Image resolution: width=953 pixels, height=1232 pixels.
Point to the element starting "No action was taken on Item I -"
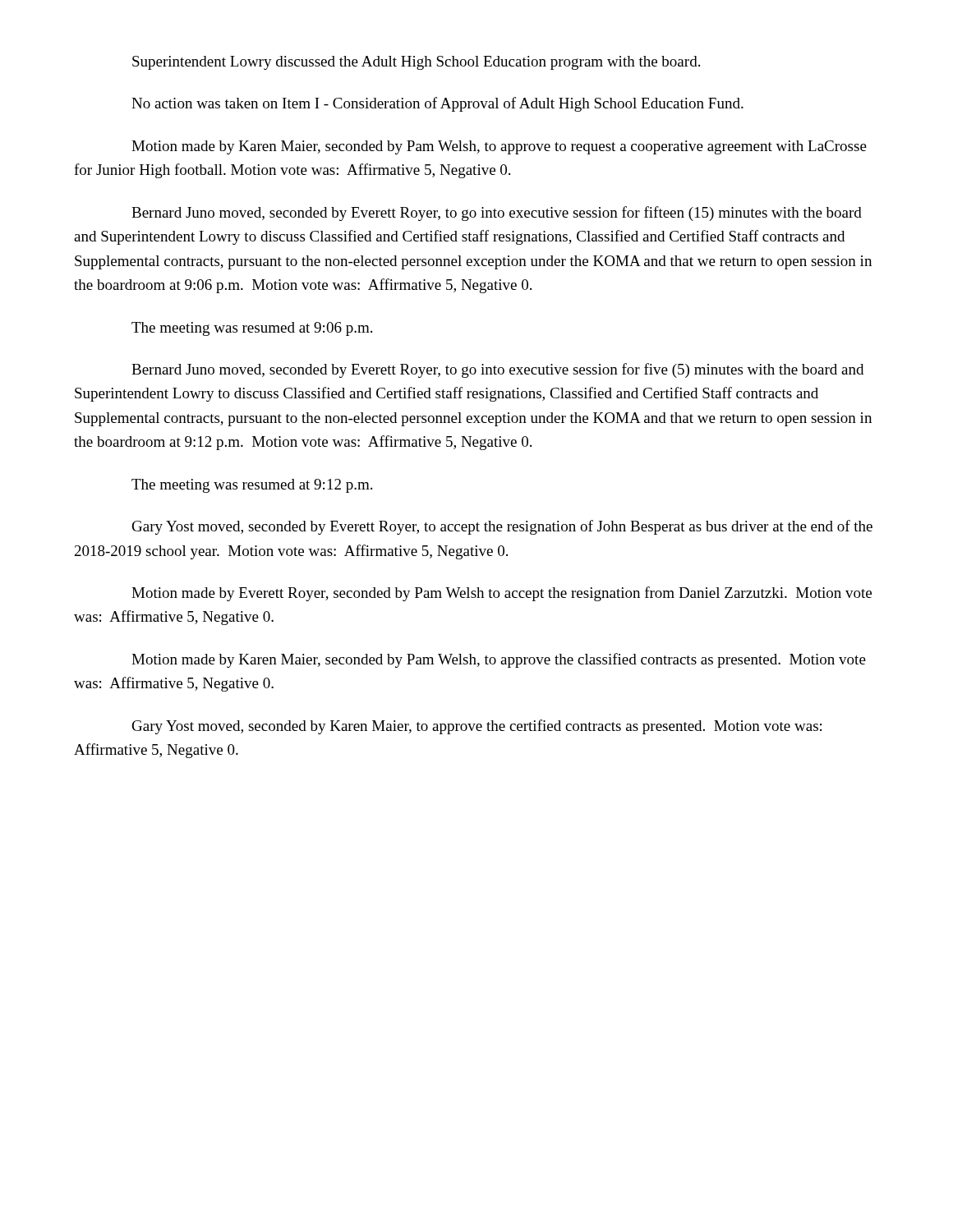[438, 103]
